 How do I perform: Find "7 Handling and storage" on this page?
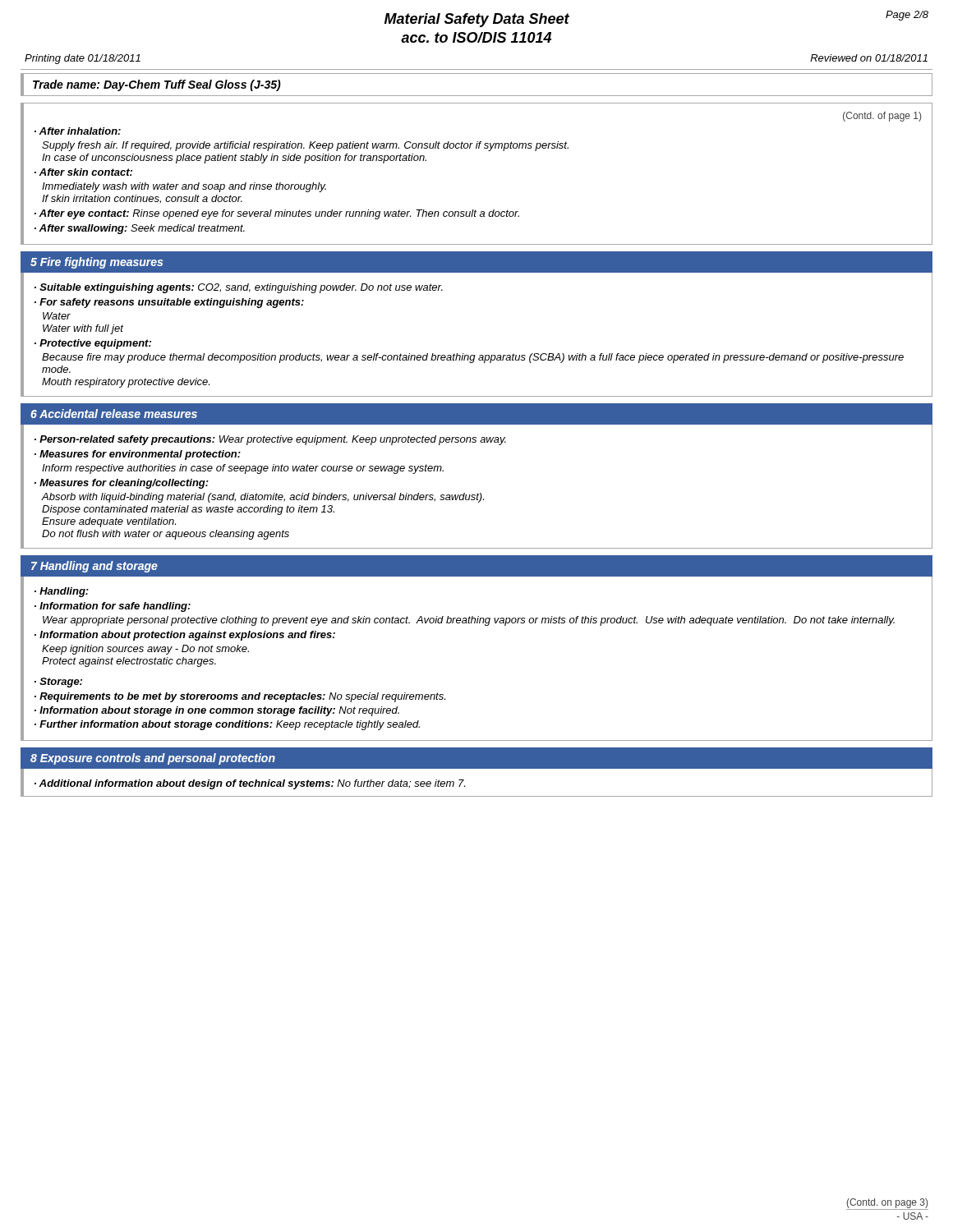pos(94,566)
